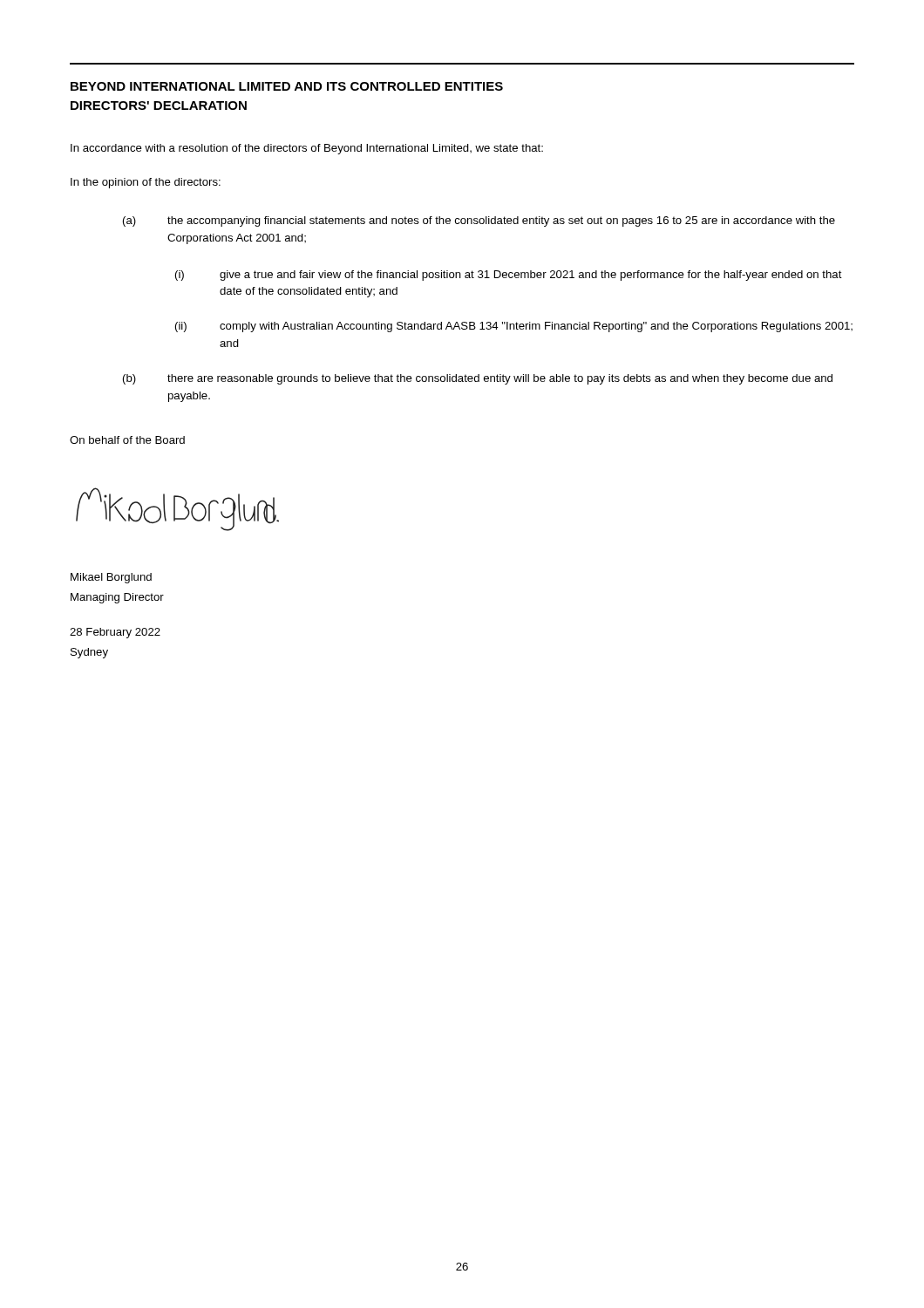Point to the element starting "Mikael Borglund Managing Director"
Viewport: 924px width, 1308px height.
point(117,587)
